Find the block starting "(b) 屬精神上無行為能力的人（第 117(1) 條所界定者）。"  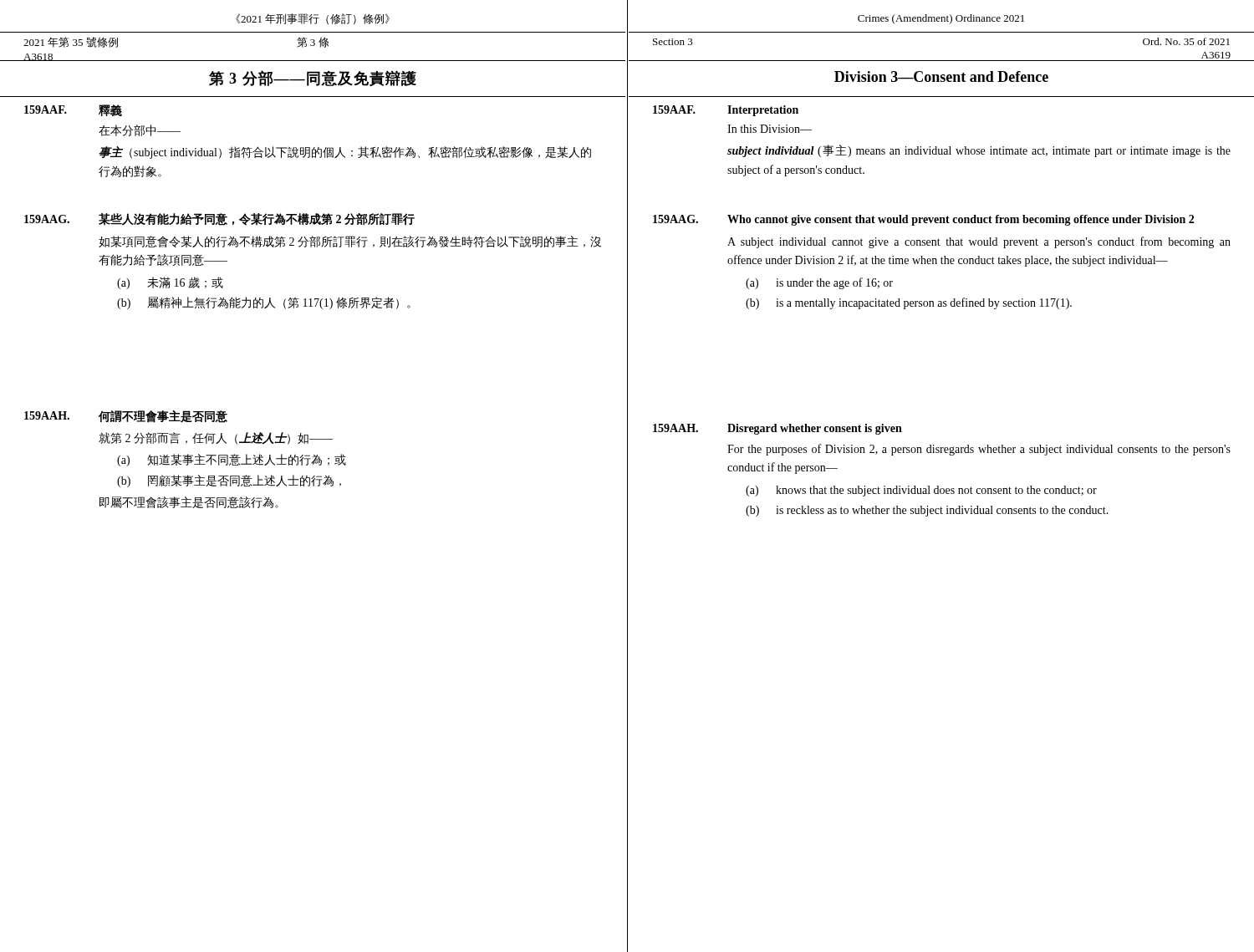[267, 304]
